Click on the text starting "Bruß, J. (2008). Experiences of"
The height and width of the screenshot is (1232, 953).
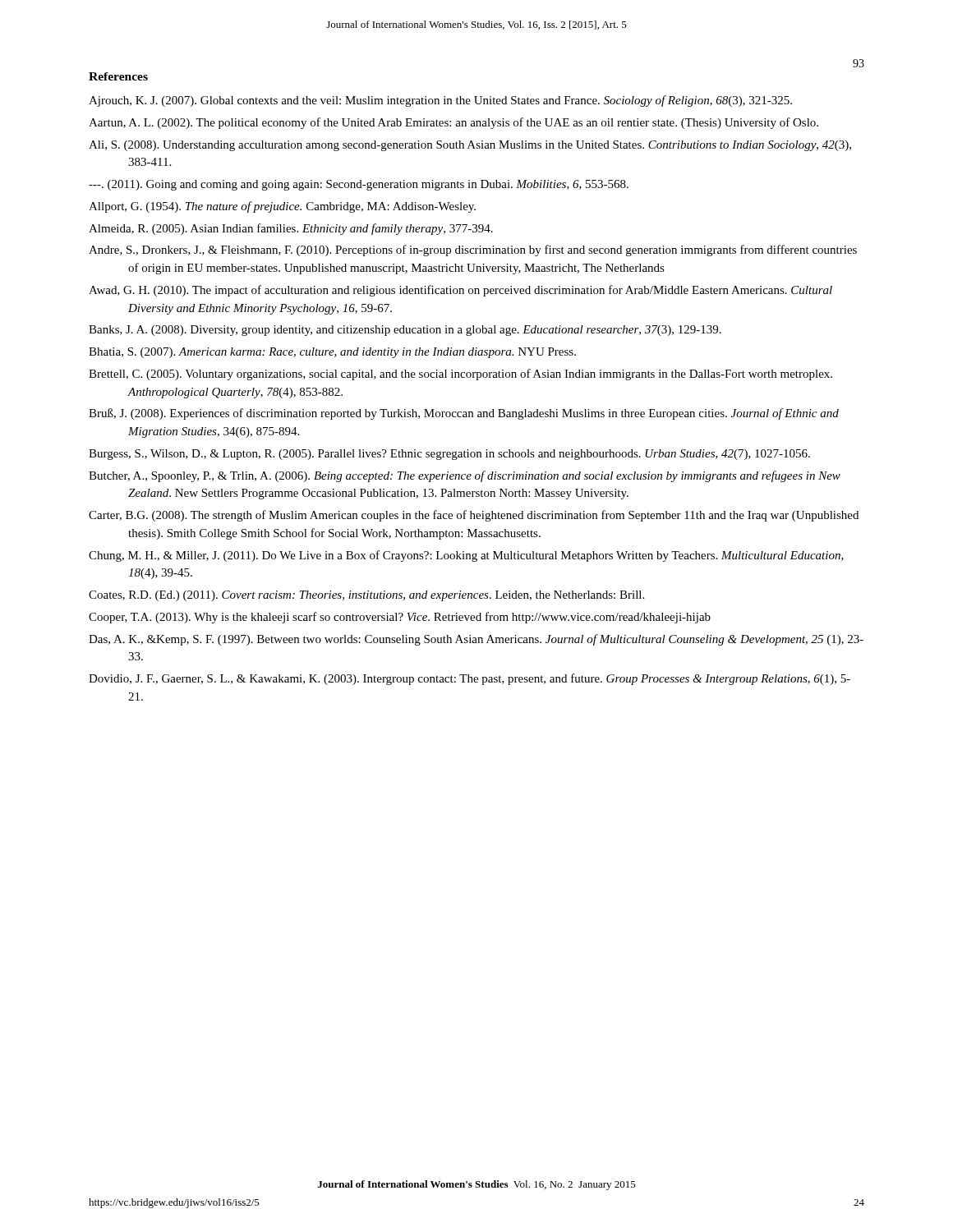coord(464,422)
